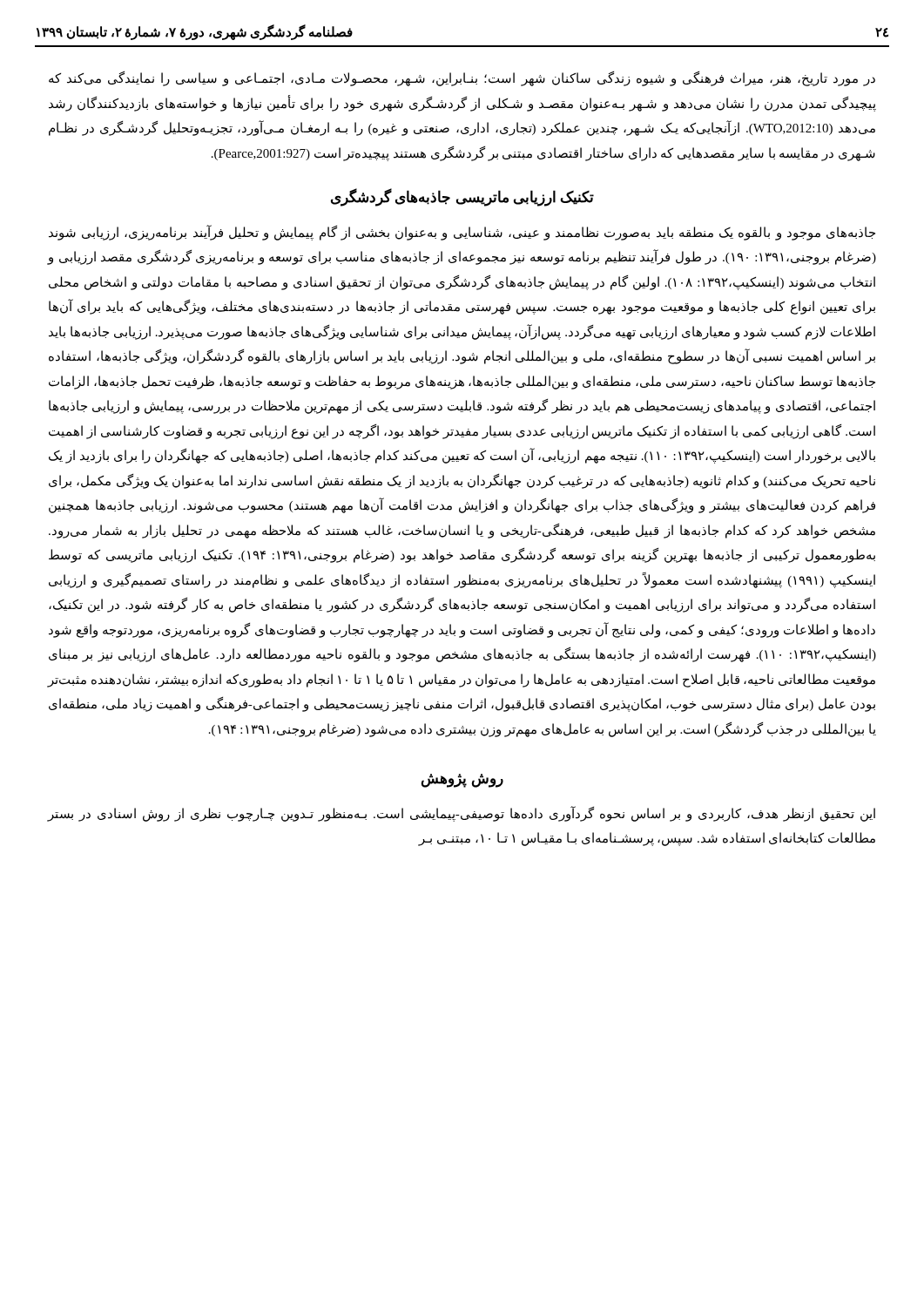This screenshot has width=924, height=1307.
Task: Find the text block containing "جاذبه‌های موجود و بالقوه یک منطقه باید"
Action: 462,481
